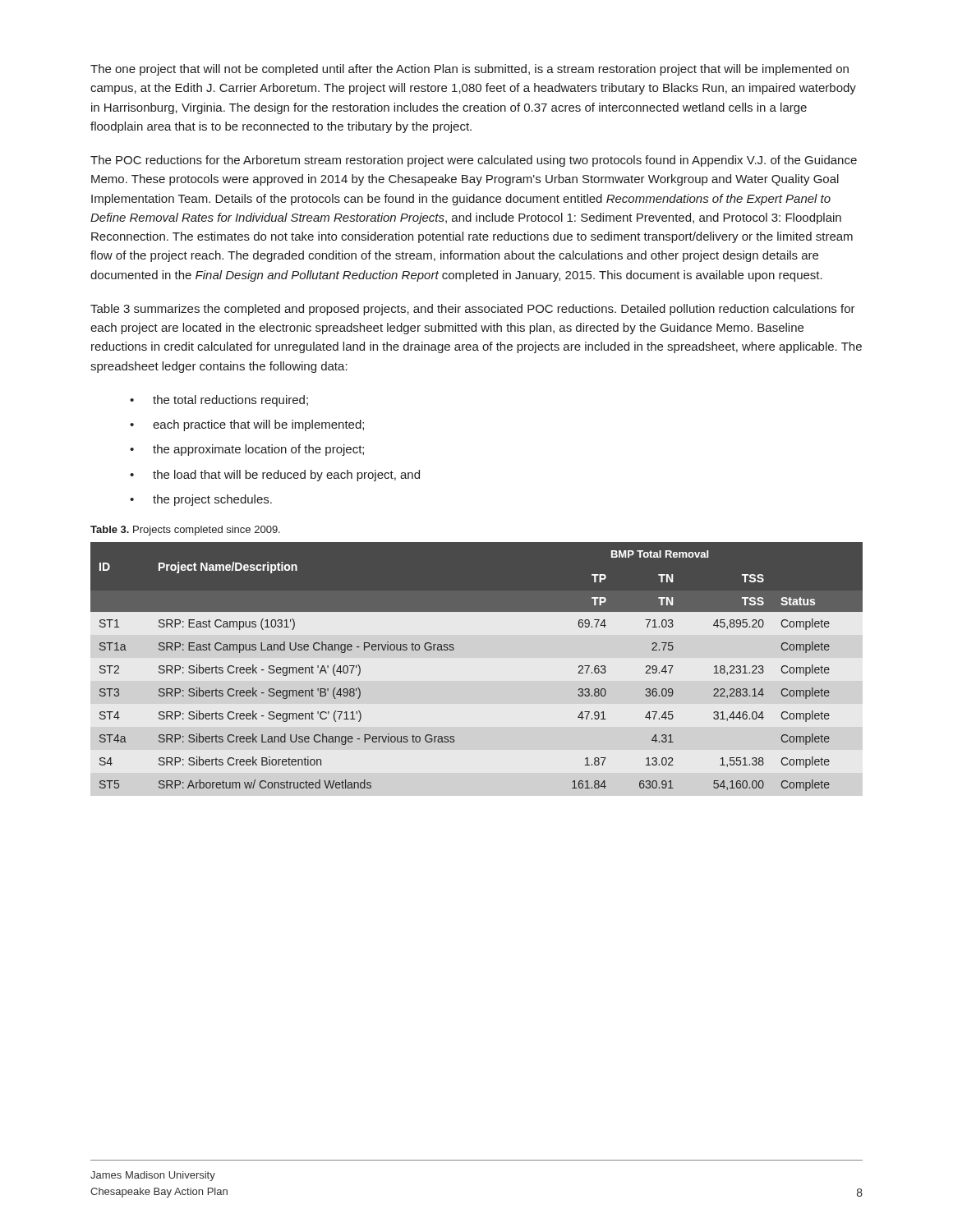The height and width of the screenshot is (1232, 953).
Task: Click on the list item that says "• the load that will be reduced"
Action: tap(275, 474)
